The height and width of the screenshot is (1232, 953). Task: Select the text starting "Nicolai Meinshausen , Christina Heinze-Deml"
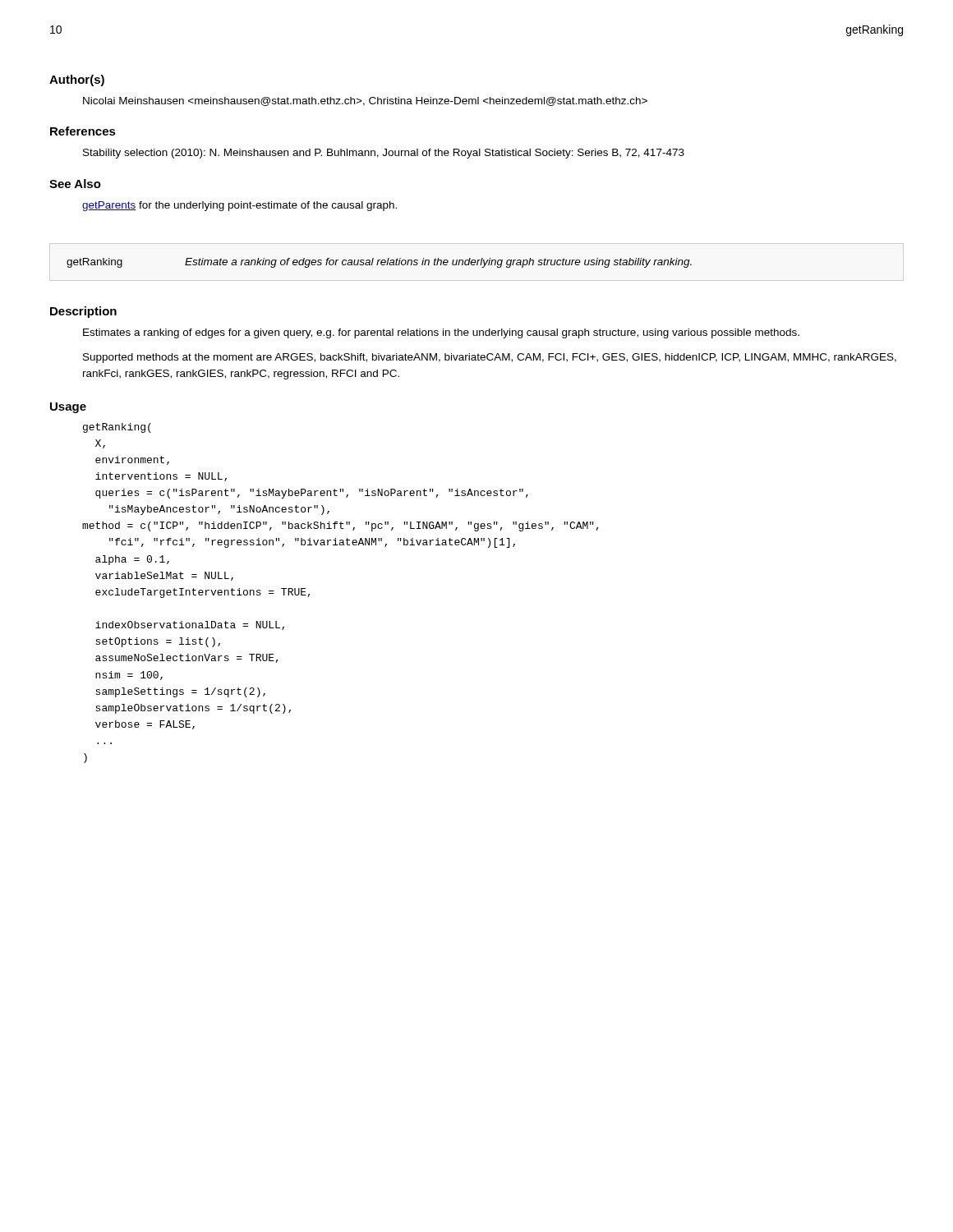[x=365, y=101]
